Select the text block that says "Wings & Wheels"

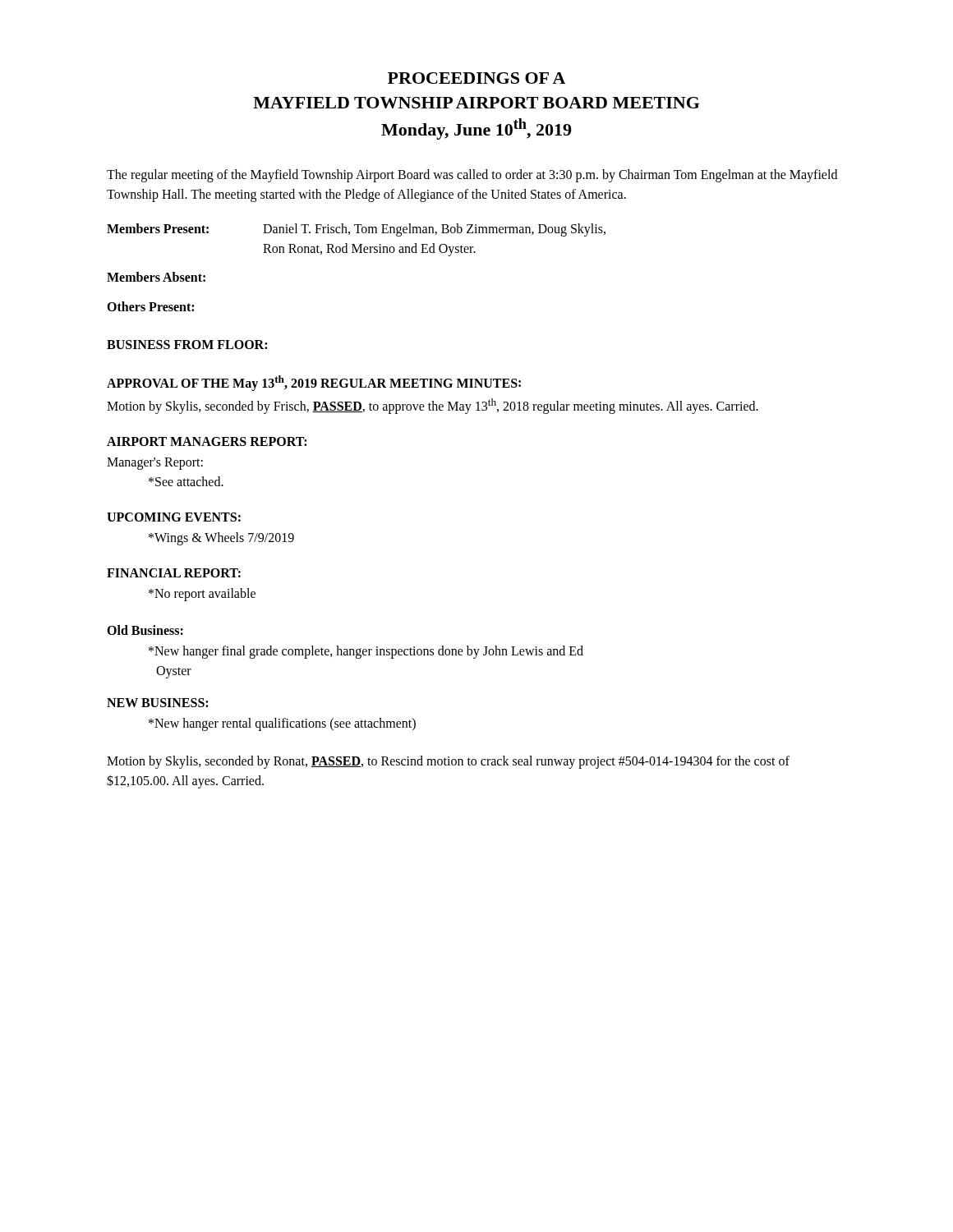pos(221,538)
